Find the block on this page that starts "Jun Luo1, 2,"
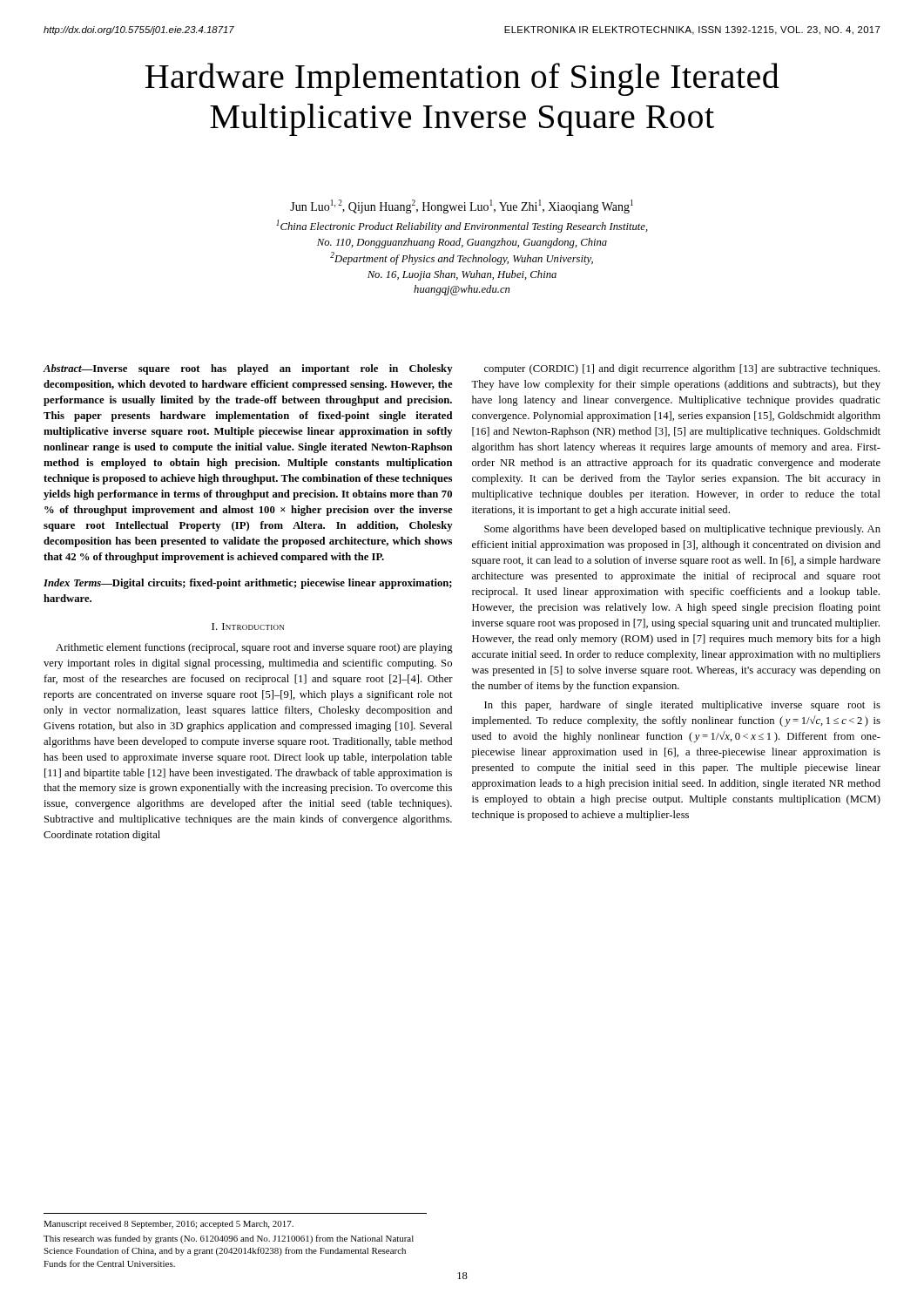Screen dimensions: 1307x924 pyautogui.click(x=462, y=247)
